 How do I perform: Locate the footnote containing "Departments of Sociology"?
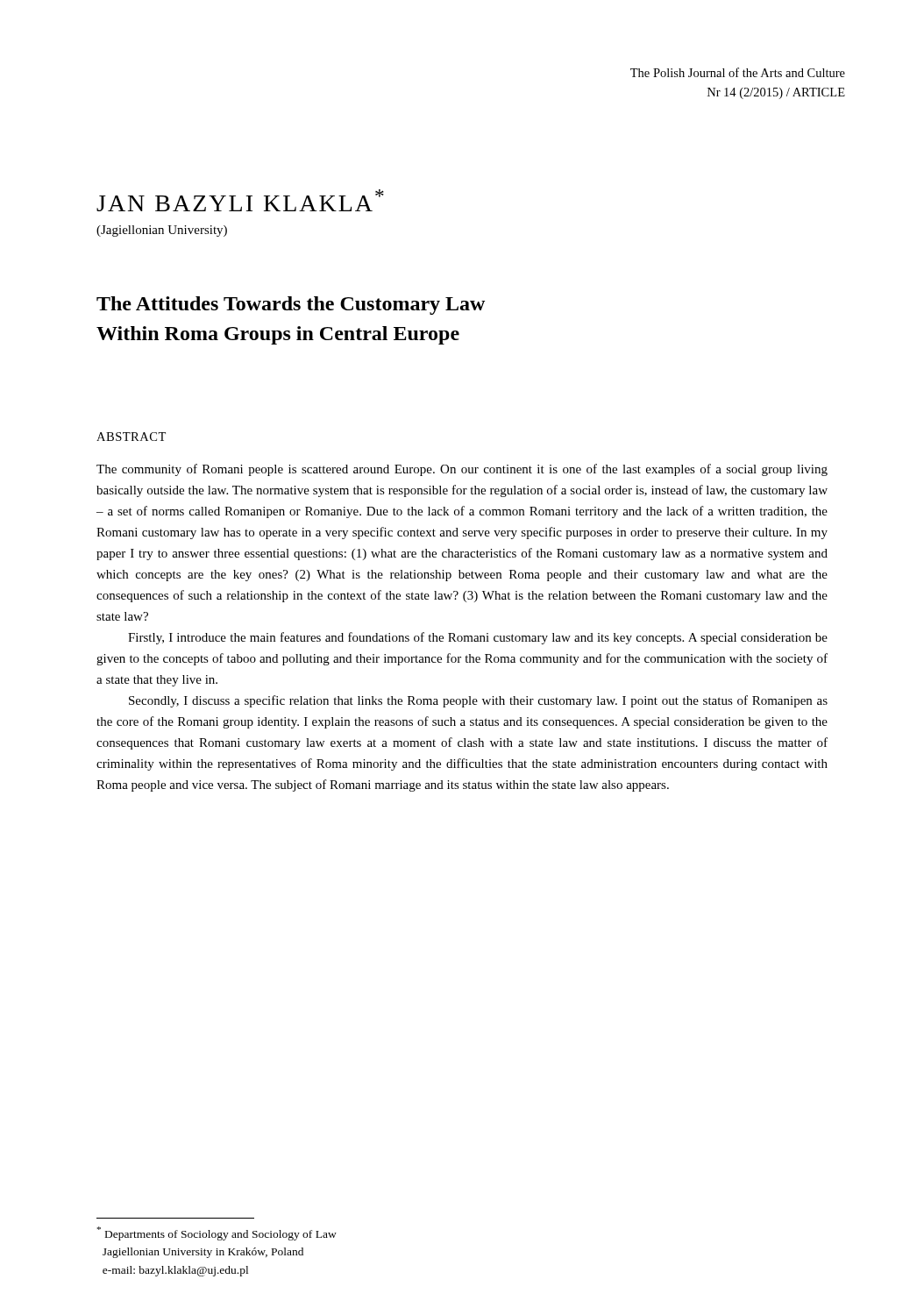click(x=216, y=1250)
